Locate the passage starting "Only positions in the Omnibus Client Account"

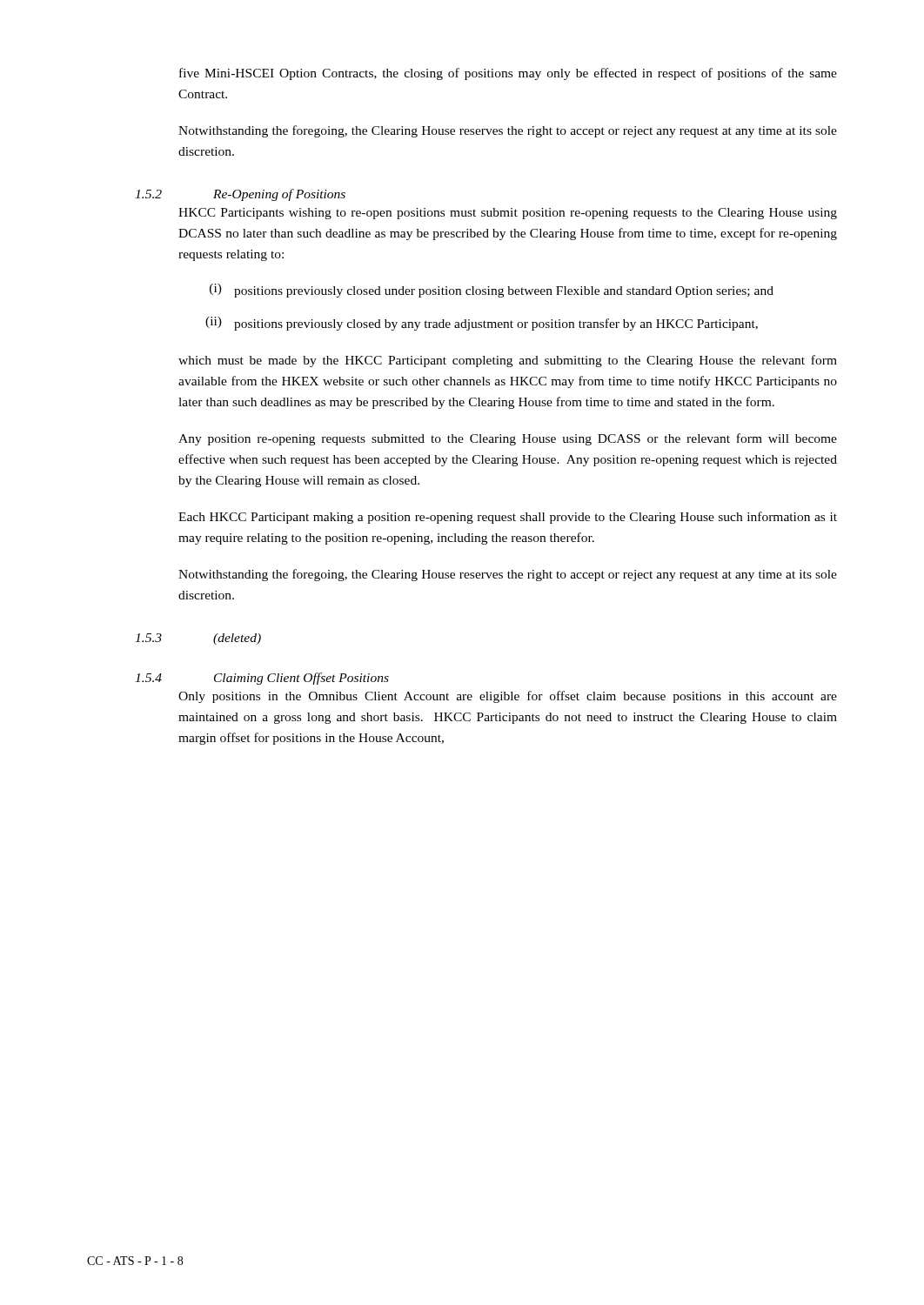(x=508, y=717)
